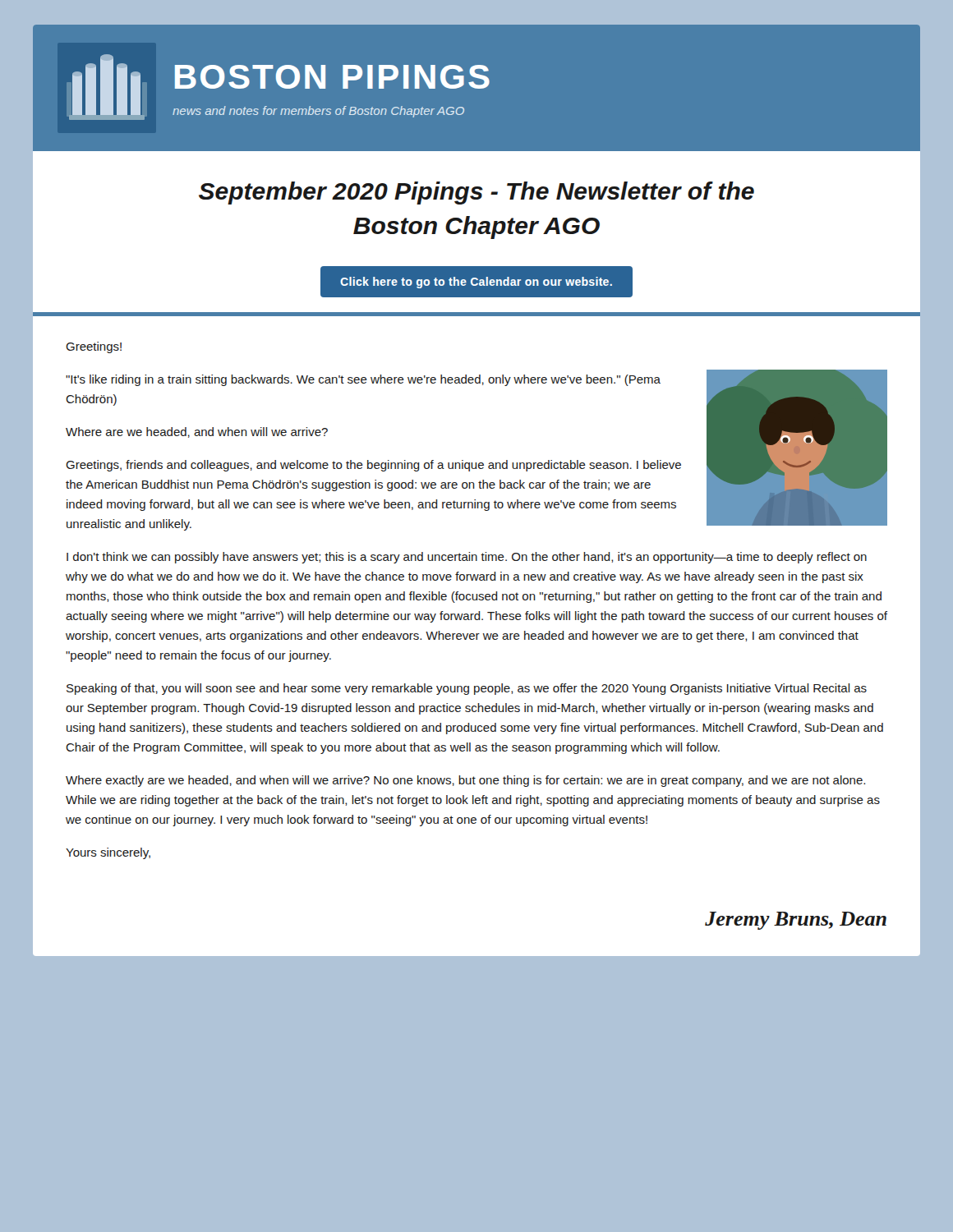This screenshot has width=953, height=1232.
Task: Locate the text block starting "Yours sincerely,"
Action: tap(108, 853)
